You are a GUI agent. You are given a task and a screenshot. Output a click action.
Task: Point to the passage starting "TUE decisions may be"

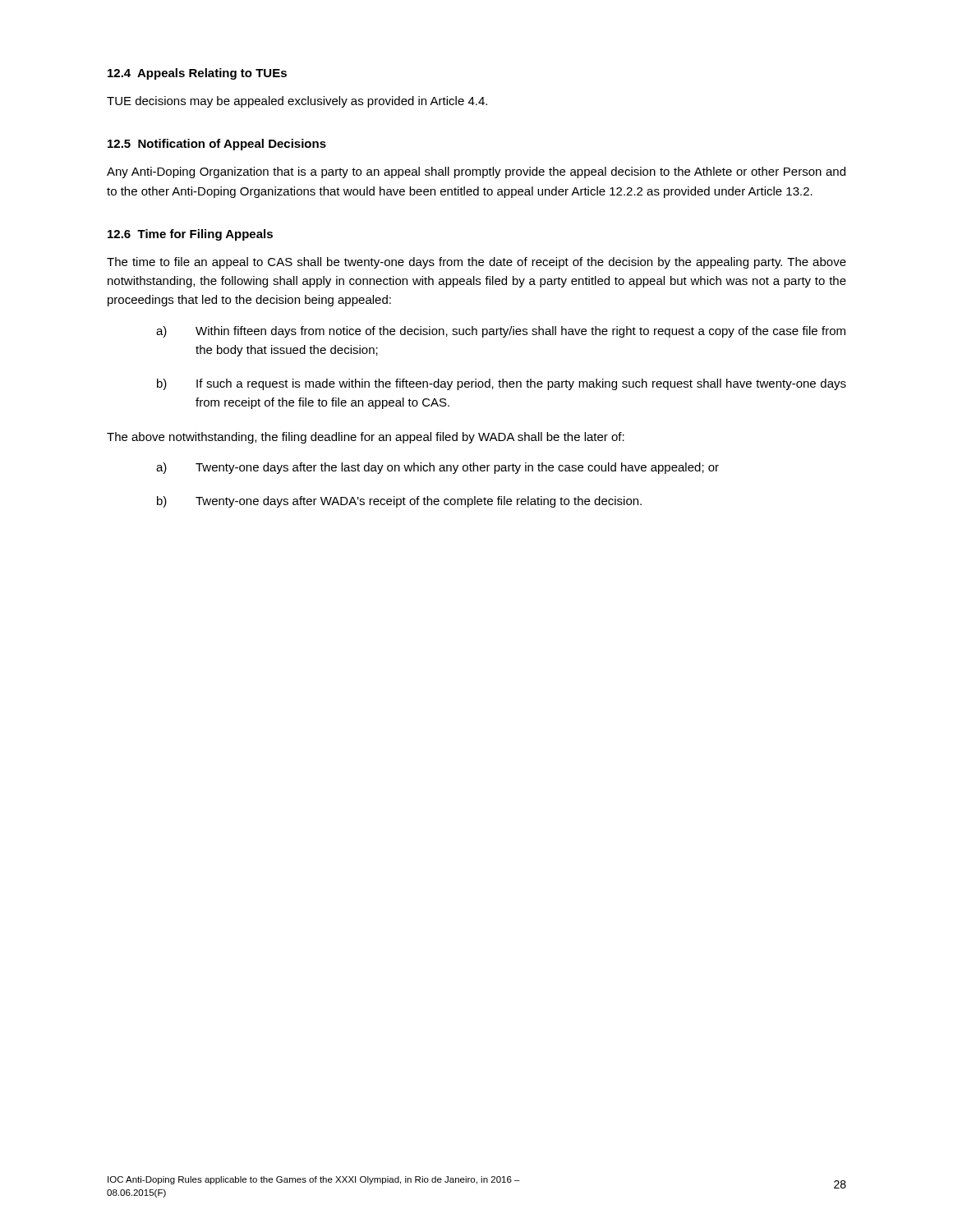tap(298, 101)
